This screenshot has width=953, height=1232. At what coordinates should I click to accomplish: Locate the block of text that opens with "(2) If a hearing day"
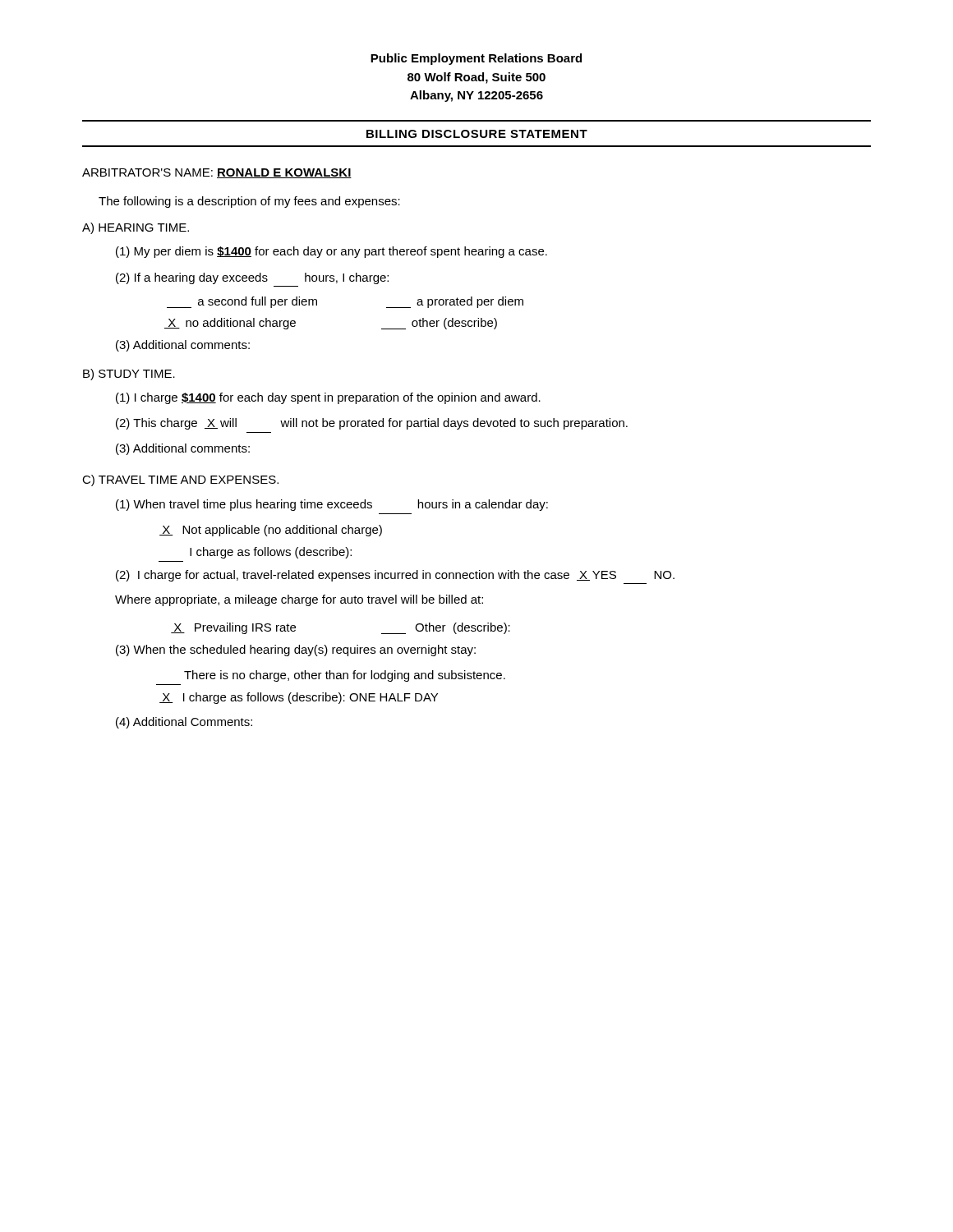[252, 277]
